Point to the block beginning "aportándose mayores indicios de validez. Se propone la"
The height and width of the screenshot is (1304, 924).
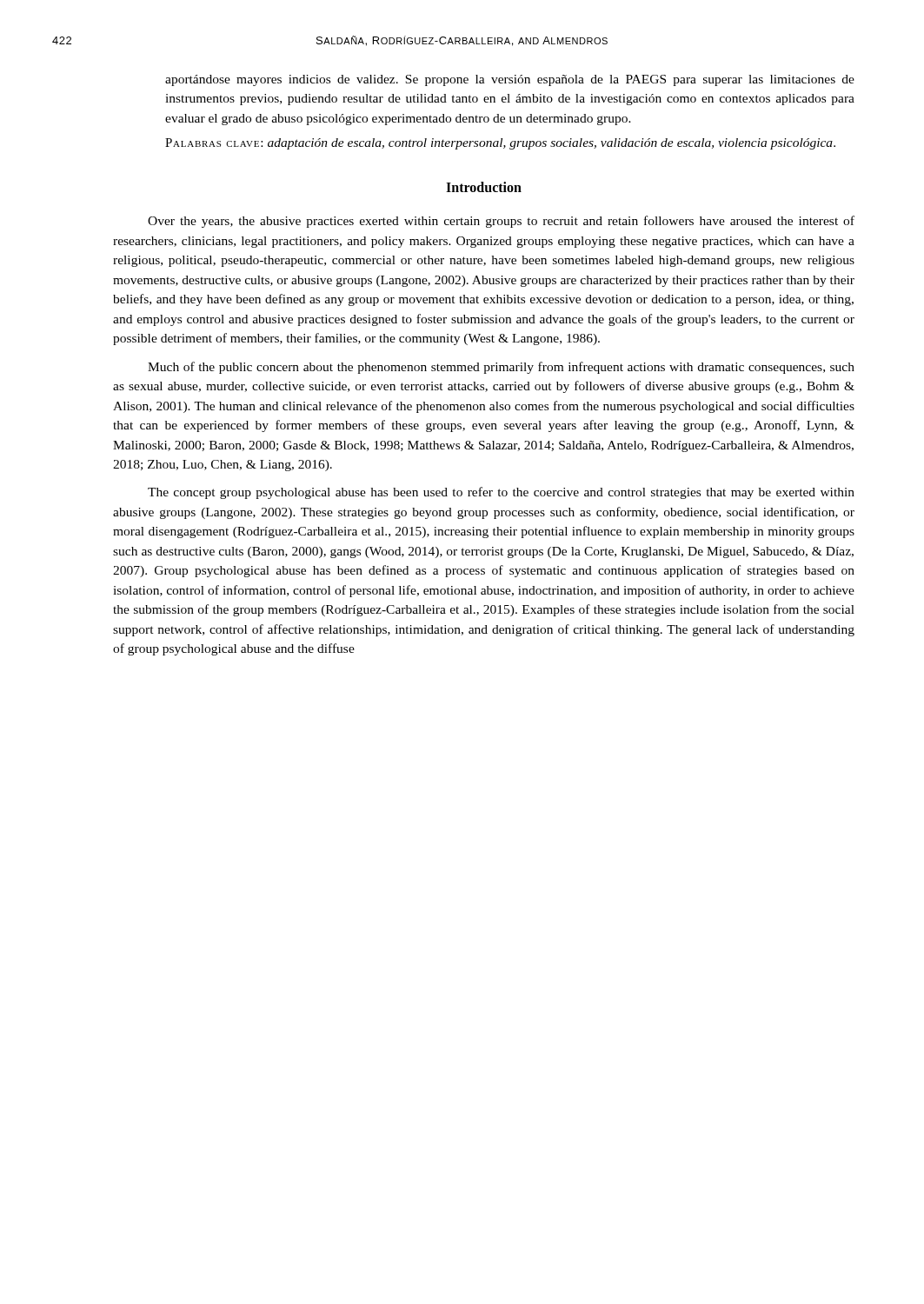(x=510, y=98)
